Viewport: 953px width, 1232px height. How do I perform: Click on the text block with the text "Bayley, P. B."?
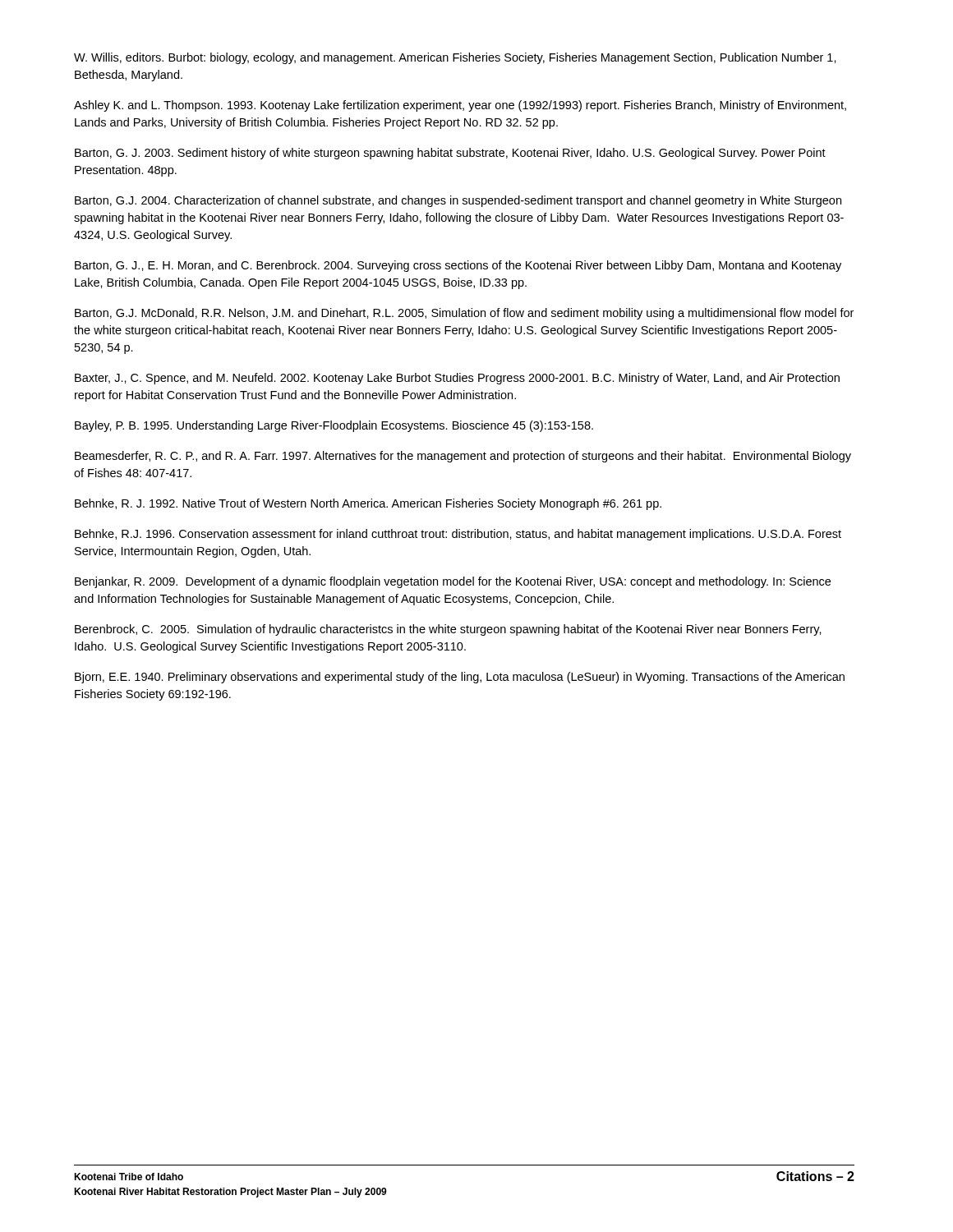pyautogui.click(x=334, y=426)
